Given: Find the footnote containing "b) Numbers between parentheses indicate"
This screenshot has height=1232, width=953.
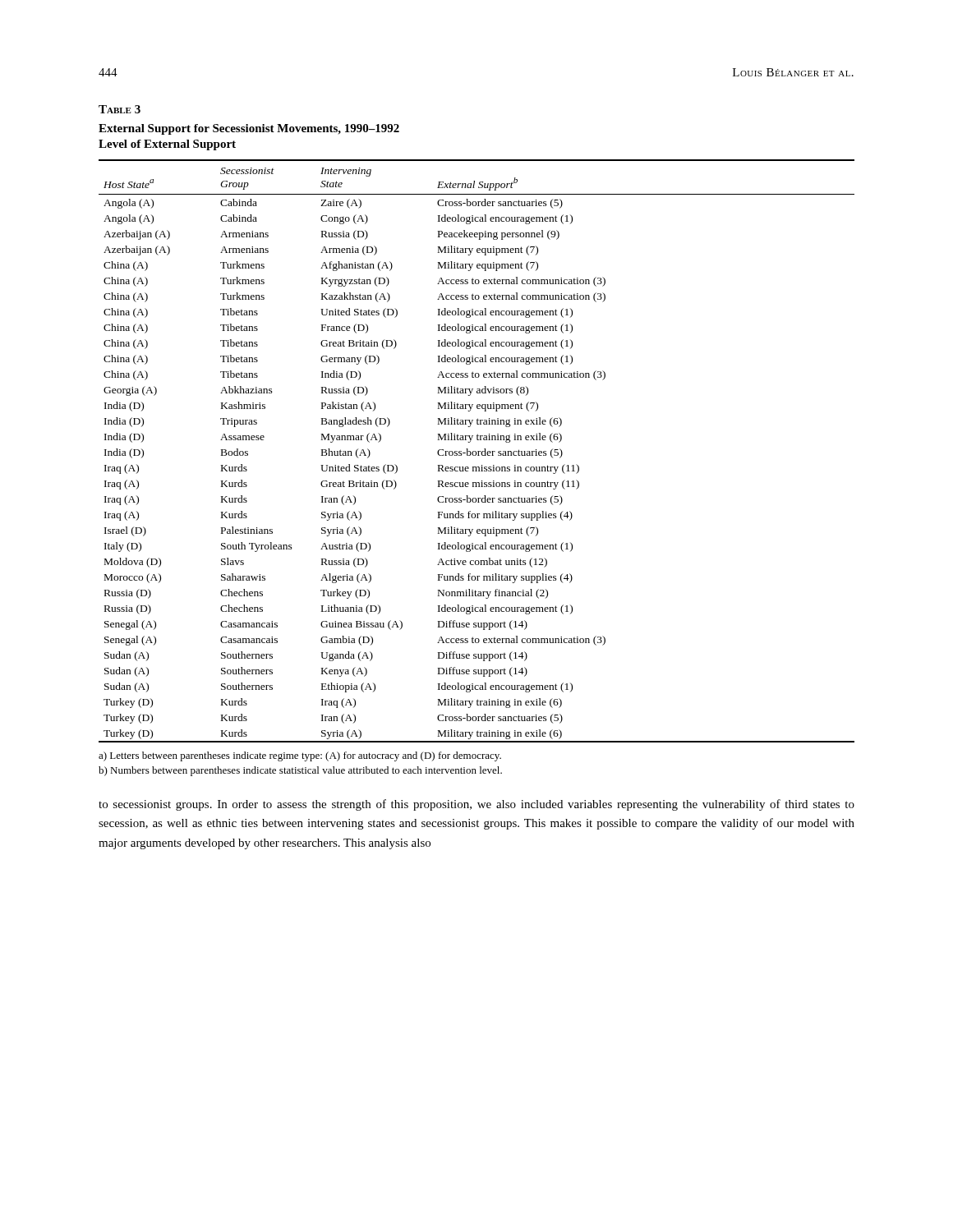Looking at the screenshot, I should pos(476,770).
